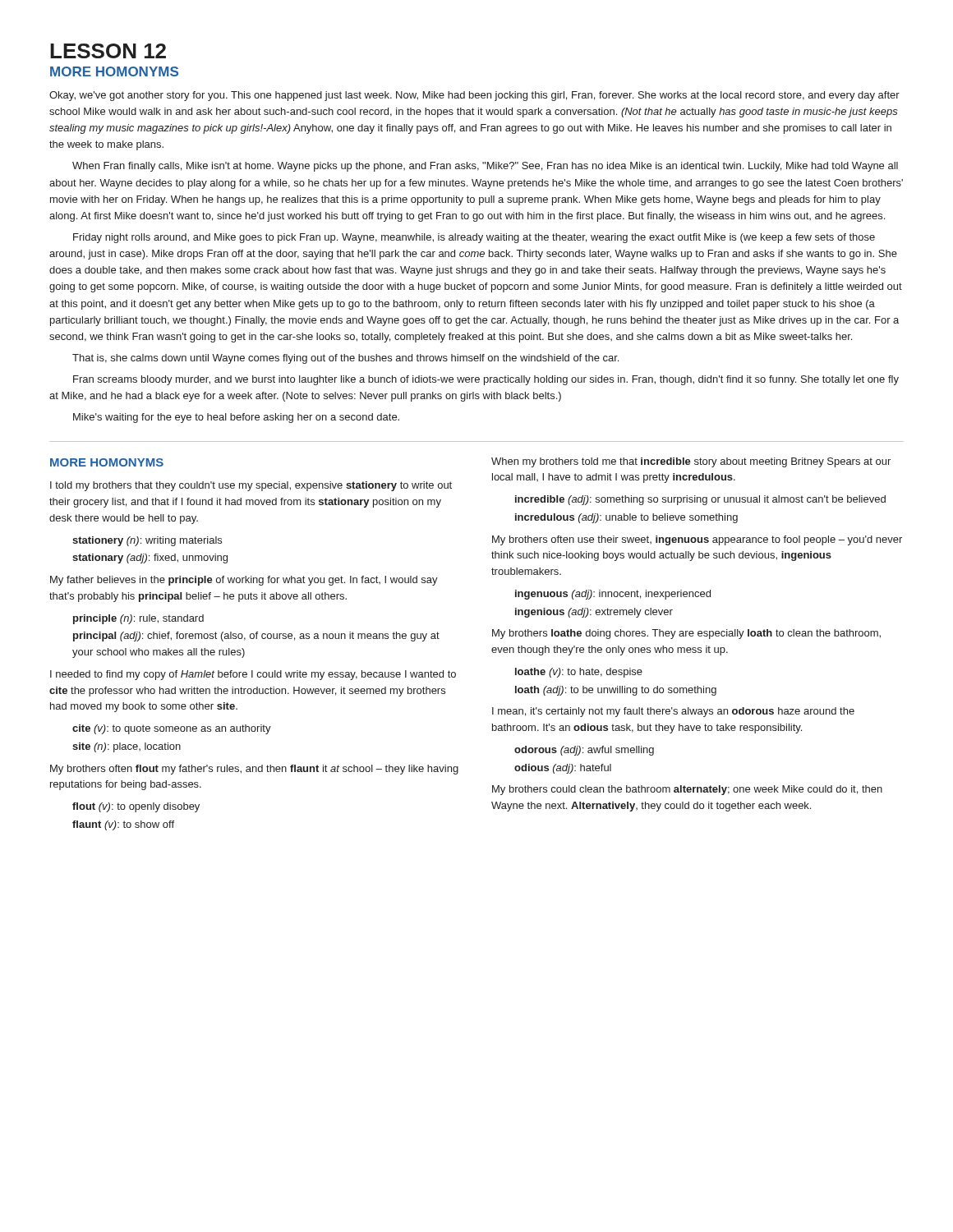Locate the text block that says "When my brothers"
The height and width of the screenshot is (1232, 953).
point(691,469)
